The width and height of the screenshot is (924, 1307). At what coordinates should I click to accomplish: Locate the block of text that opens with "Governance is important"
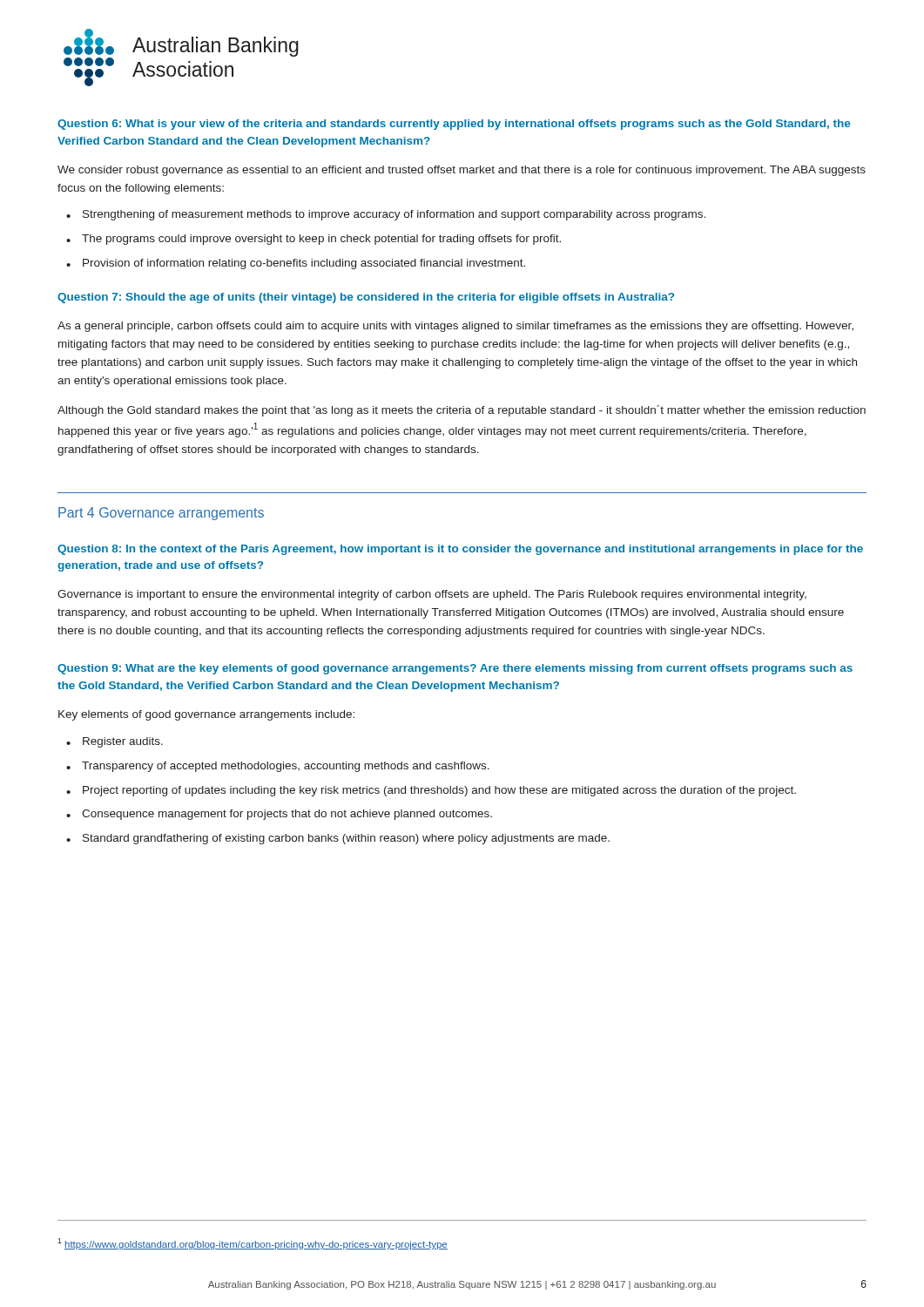462,613
